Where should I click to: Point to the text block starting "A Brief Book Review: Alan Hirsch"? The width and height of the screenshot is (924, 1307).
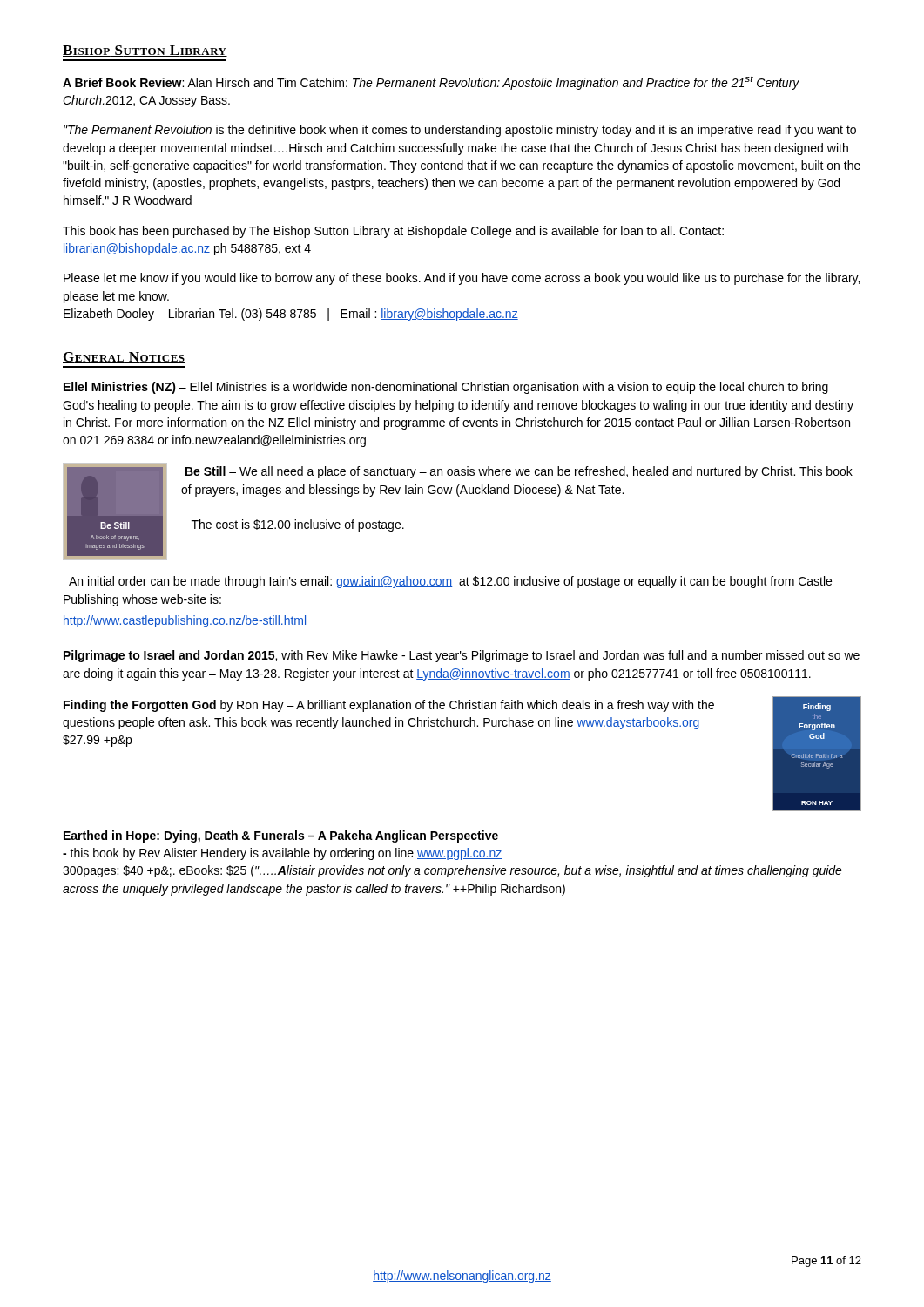(x=431, y=90)
